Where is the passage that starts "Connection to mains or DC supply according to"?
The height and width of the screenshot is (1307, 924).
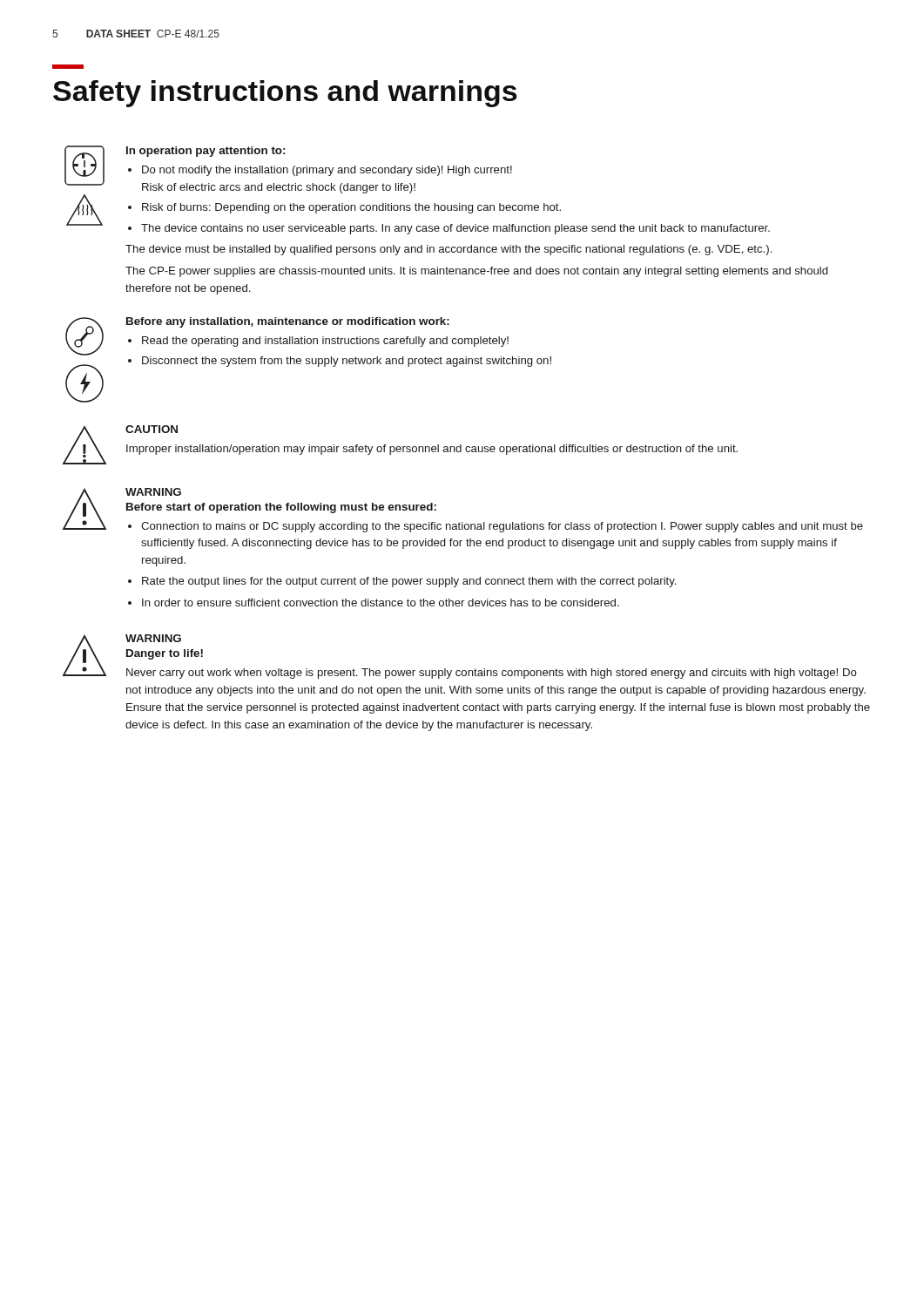pos(502,542)
